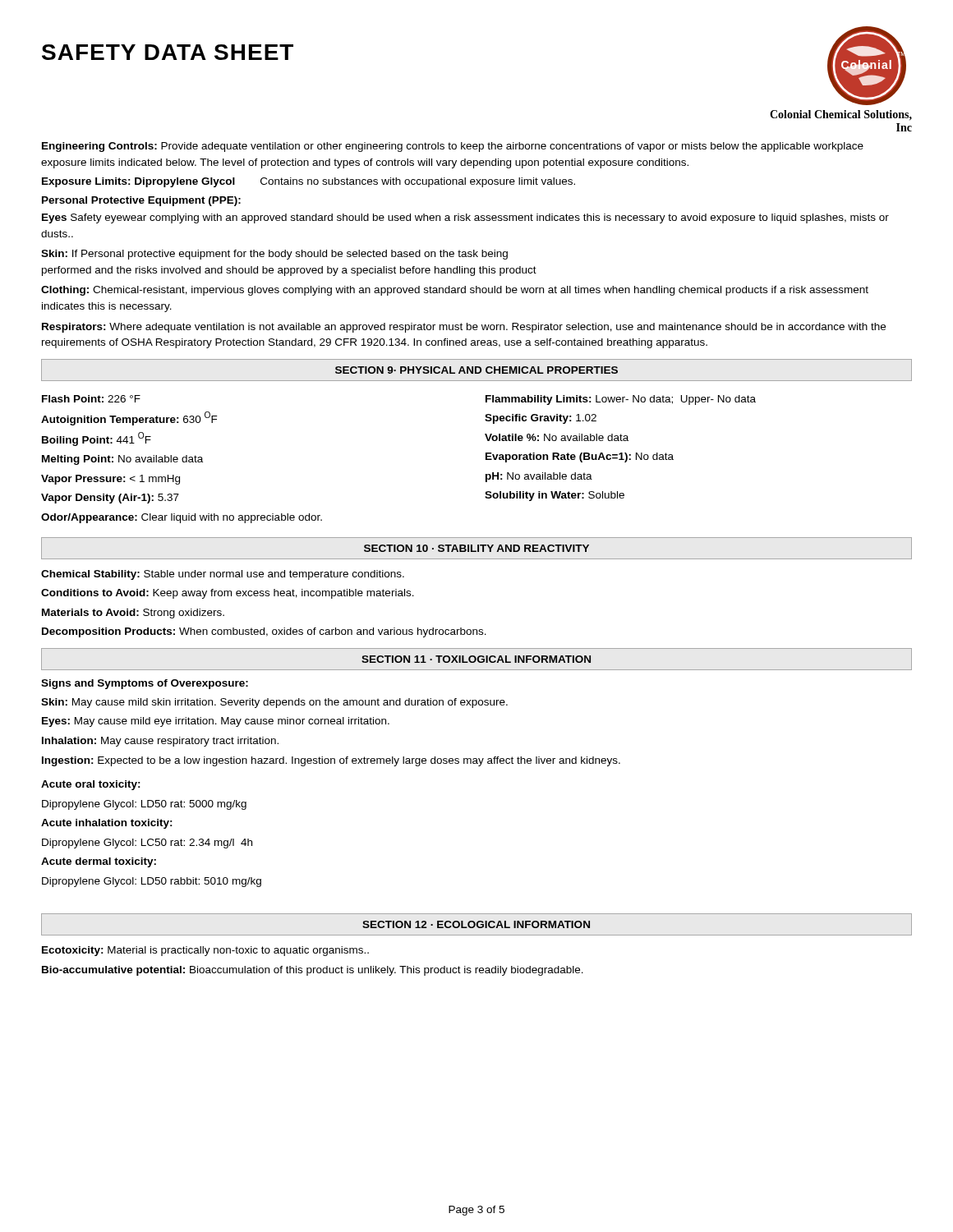Navigate to the passage starting "SECTION 10 ·"
This screenshot has width=953, height=1232.
pos(476,548)
